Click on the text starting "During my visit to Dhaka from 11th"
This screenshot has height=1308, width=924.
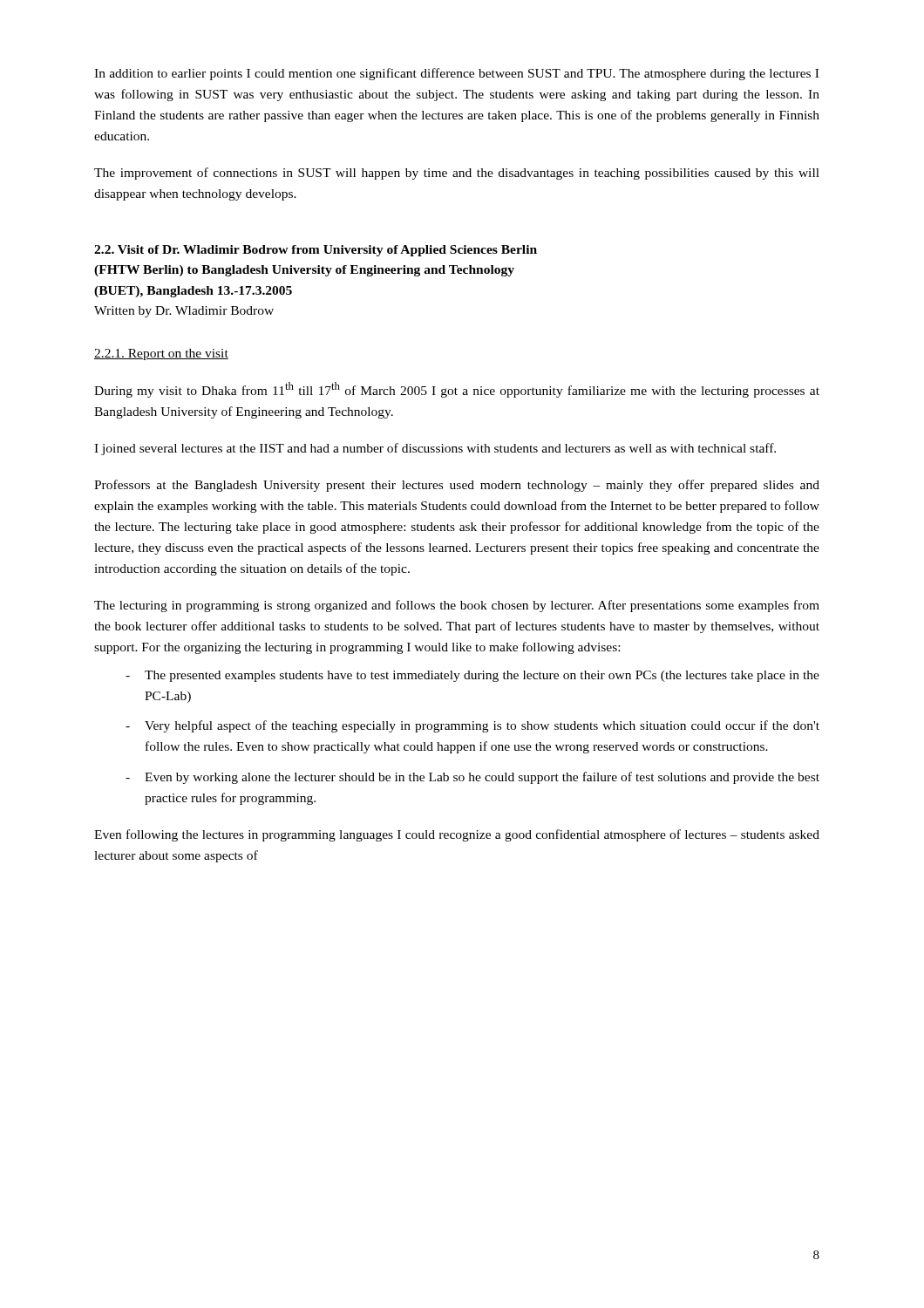point(457,399)
